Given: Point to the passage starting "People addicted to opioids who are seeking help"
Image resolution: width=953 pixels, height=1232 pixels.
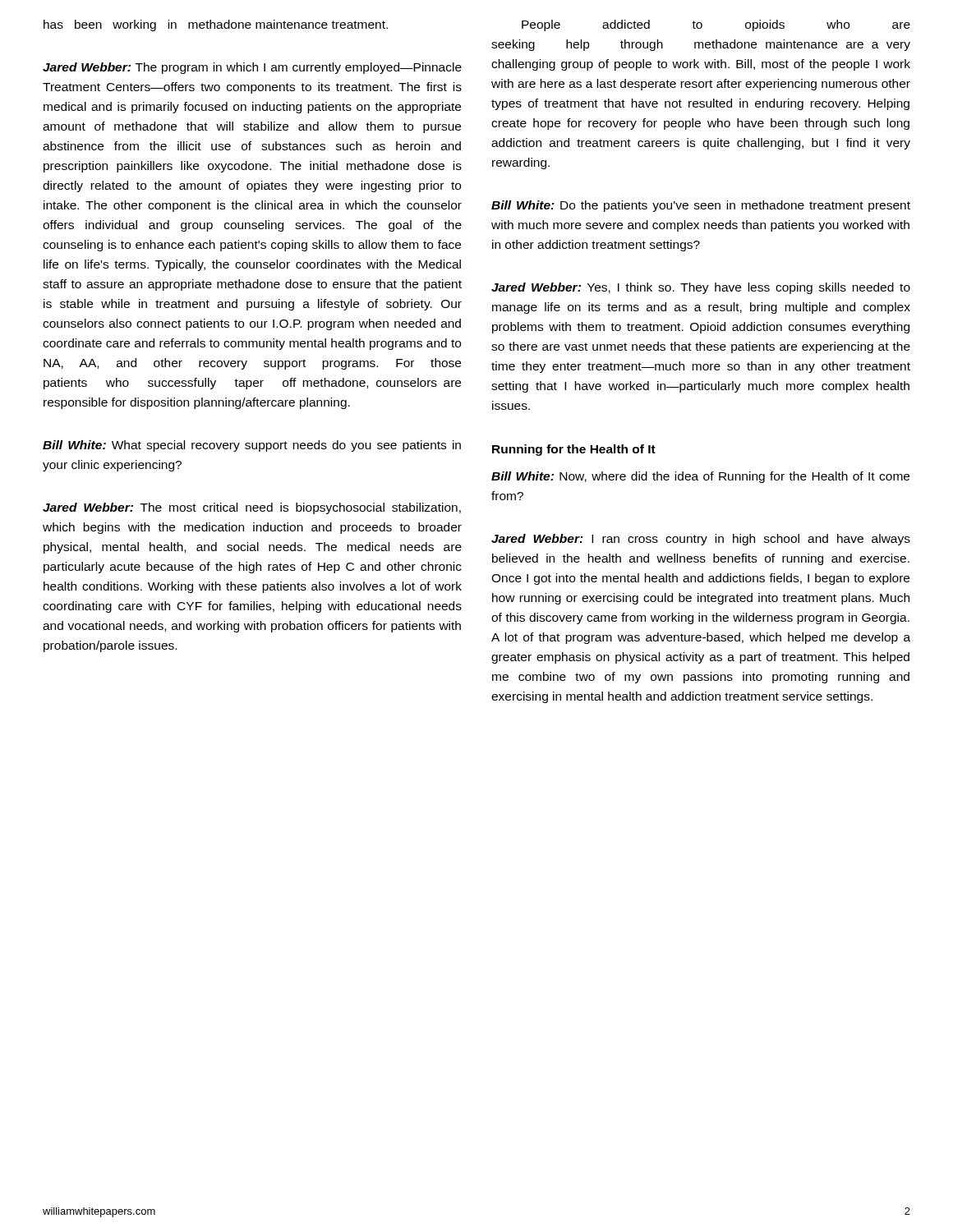Looking at the screenshot, I should [x=701, y=94].
